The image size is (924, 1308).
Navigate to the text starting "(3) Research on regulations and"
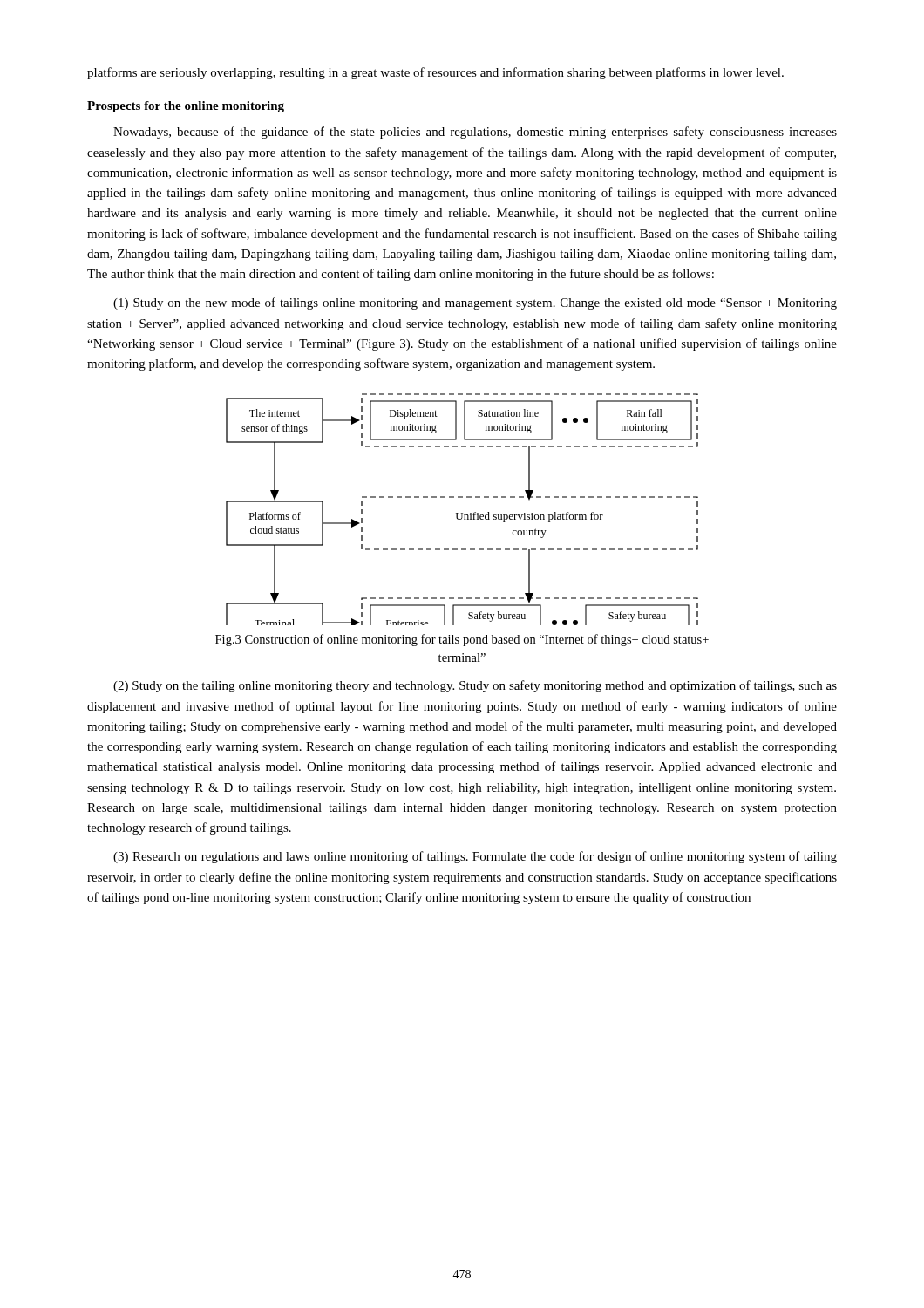click(x=462, y=877)
